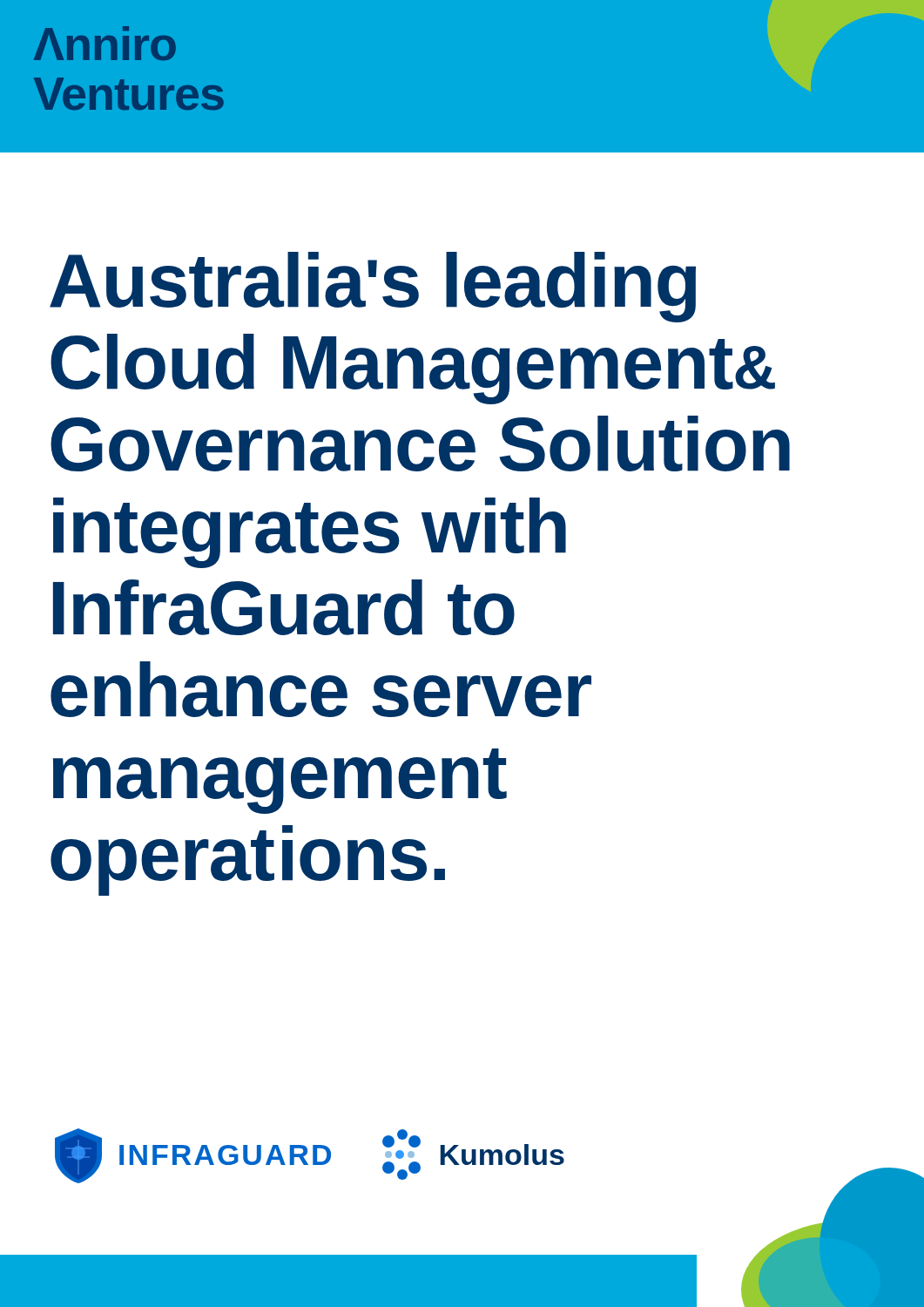The width and height of the screenshot is (924, 1307).
Task: Click the title
Action: [x=462, y=567]
